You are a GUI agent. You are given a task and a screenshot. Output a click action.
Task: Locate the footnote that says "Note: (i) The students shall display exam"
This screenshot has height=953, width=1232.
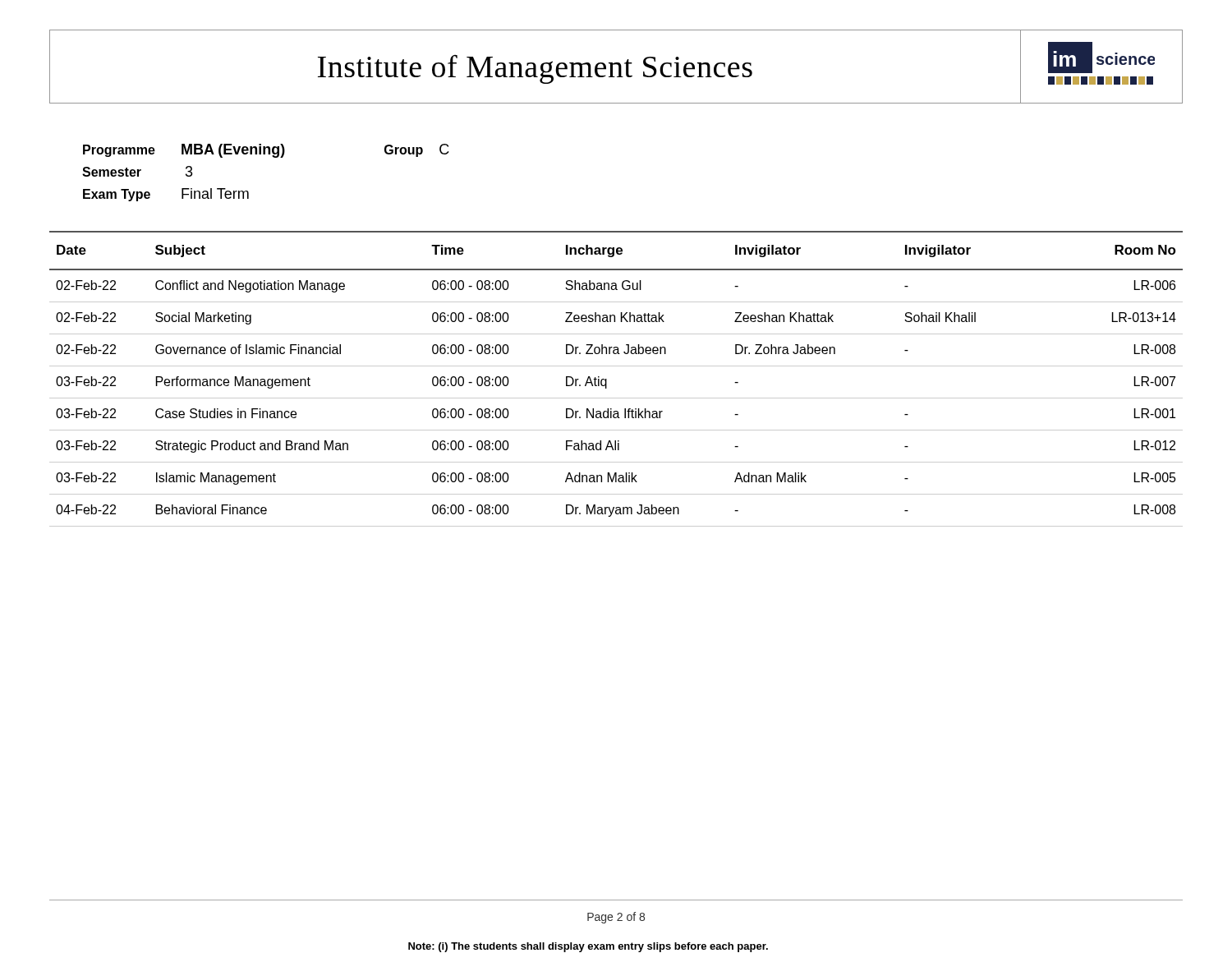click(x=588, y=946)
